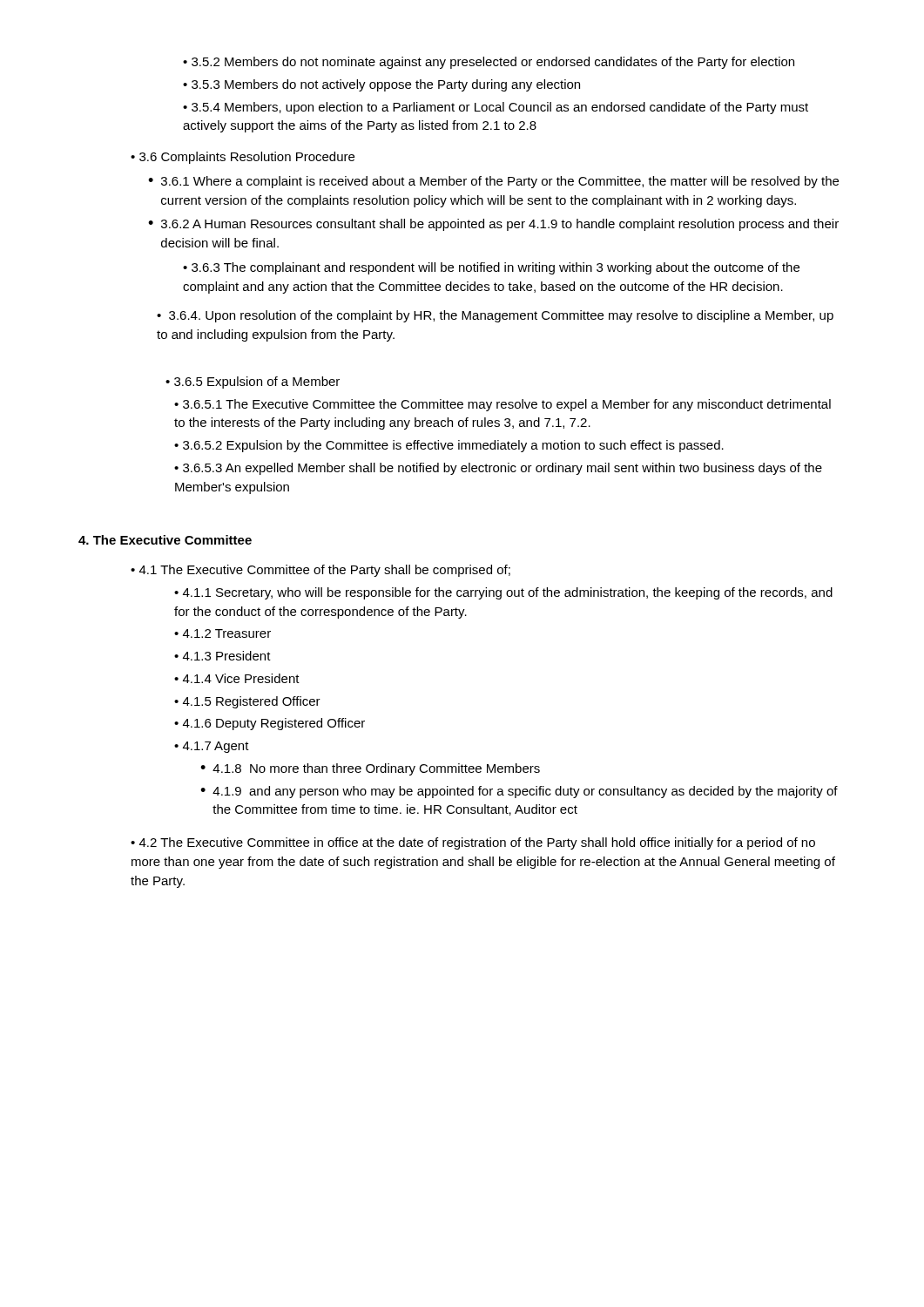Locate the block of text that opens with "• 3.6.5 Expulsion of a"
This screenshot has width=924, height=1307.
(253, 381)
